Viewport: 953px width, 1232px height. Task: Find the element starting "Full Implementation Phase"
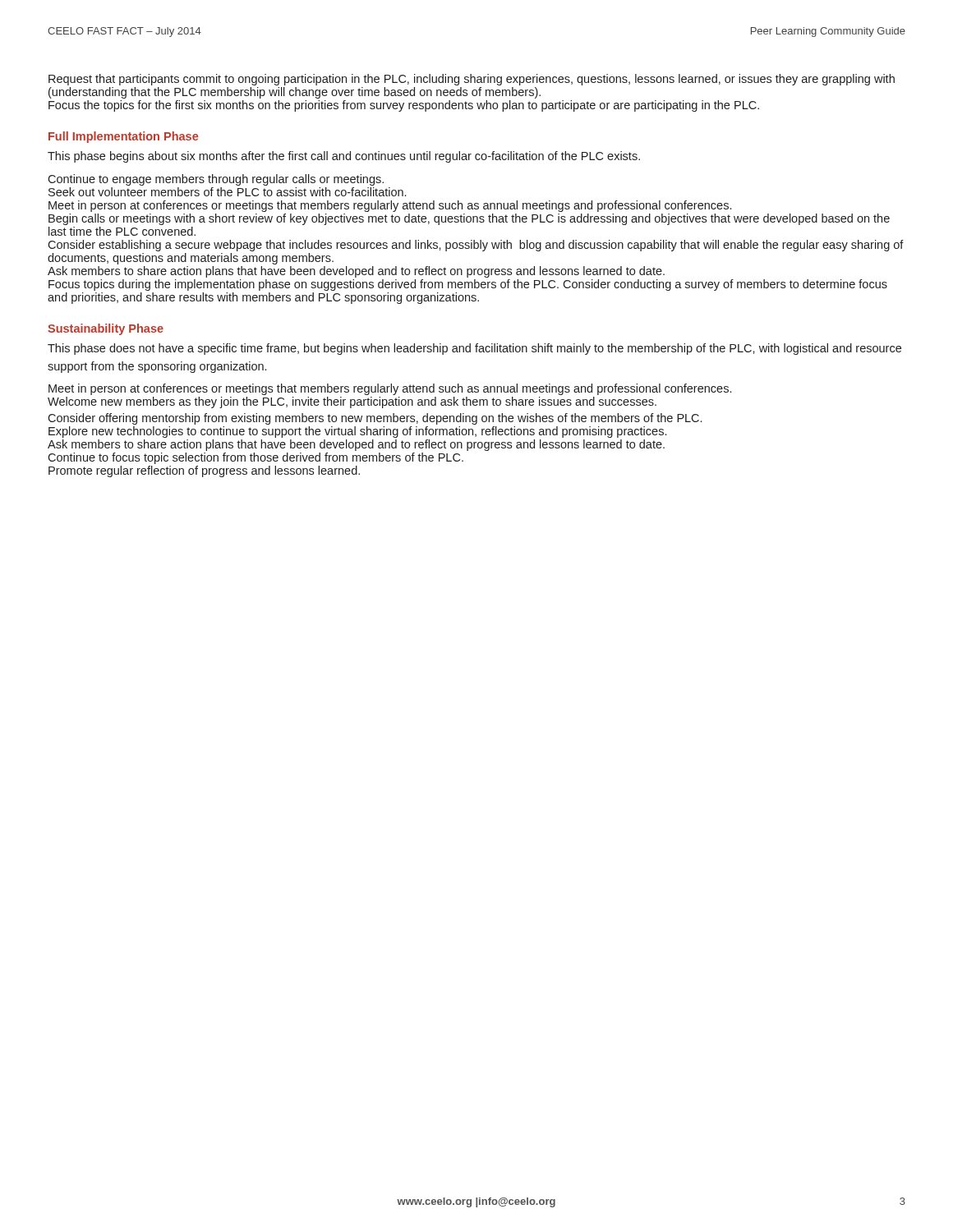[123, 136]
